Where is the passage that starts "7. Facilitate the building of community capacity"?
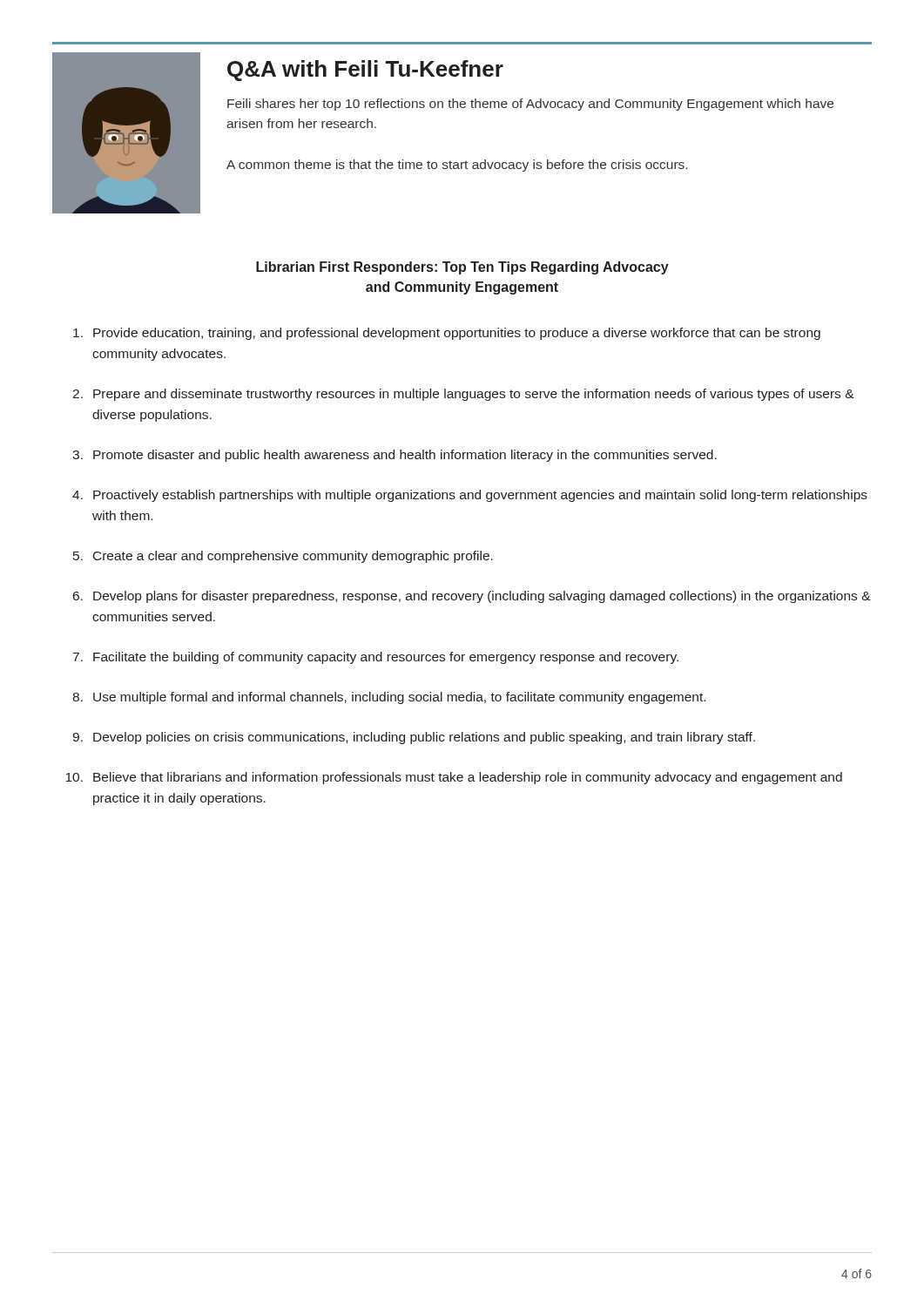The image size is (924, 1307). tap(462, 657)
